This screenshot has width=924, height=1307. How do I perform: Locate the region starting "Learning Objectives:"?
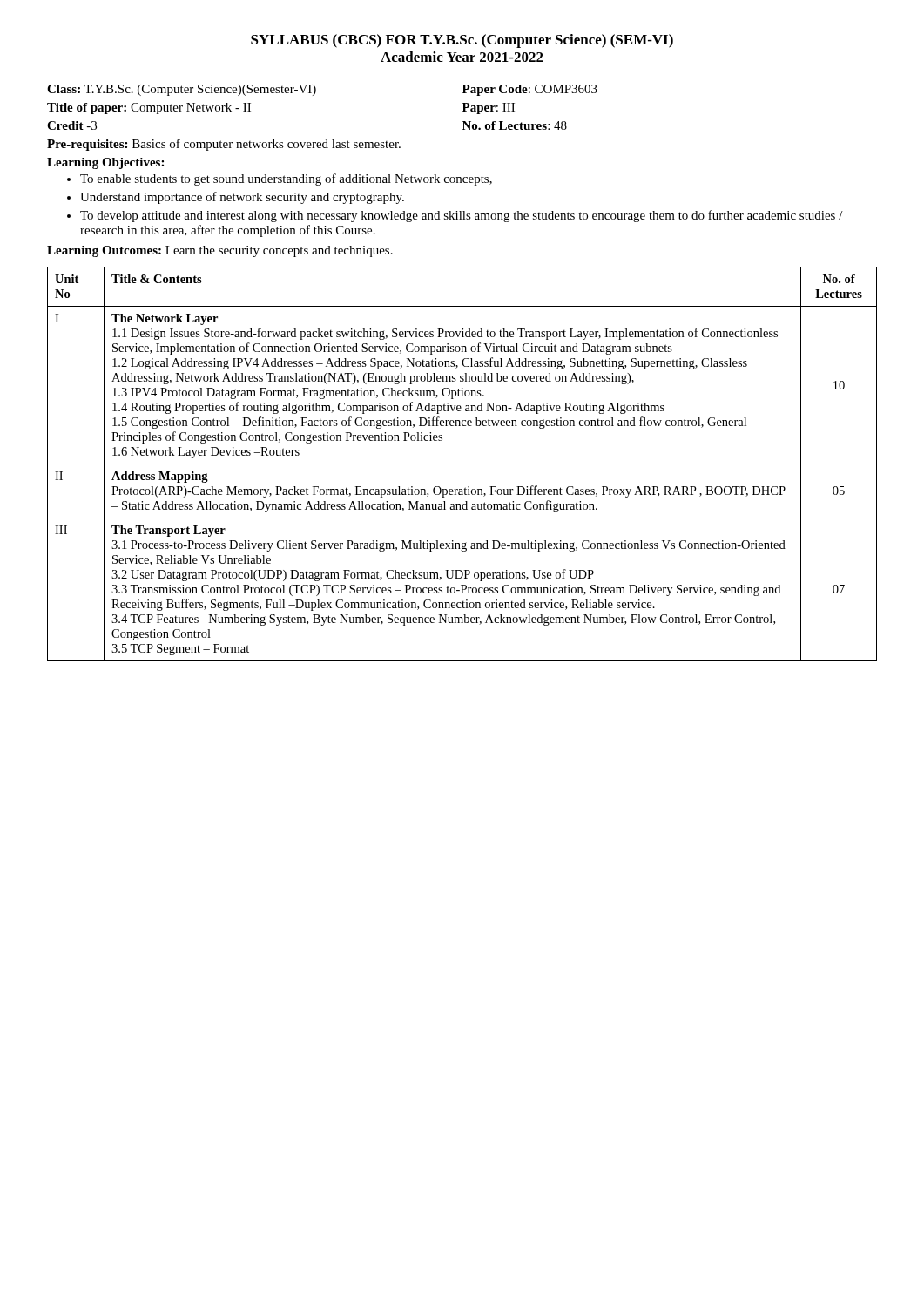point(106,162)
